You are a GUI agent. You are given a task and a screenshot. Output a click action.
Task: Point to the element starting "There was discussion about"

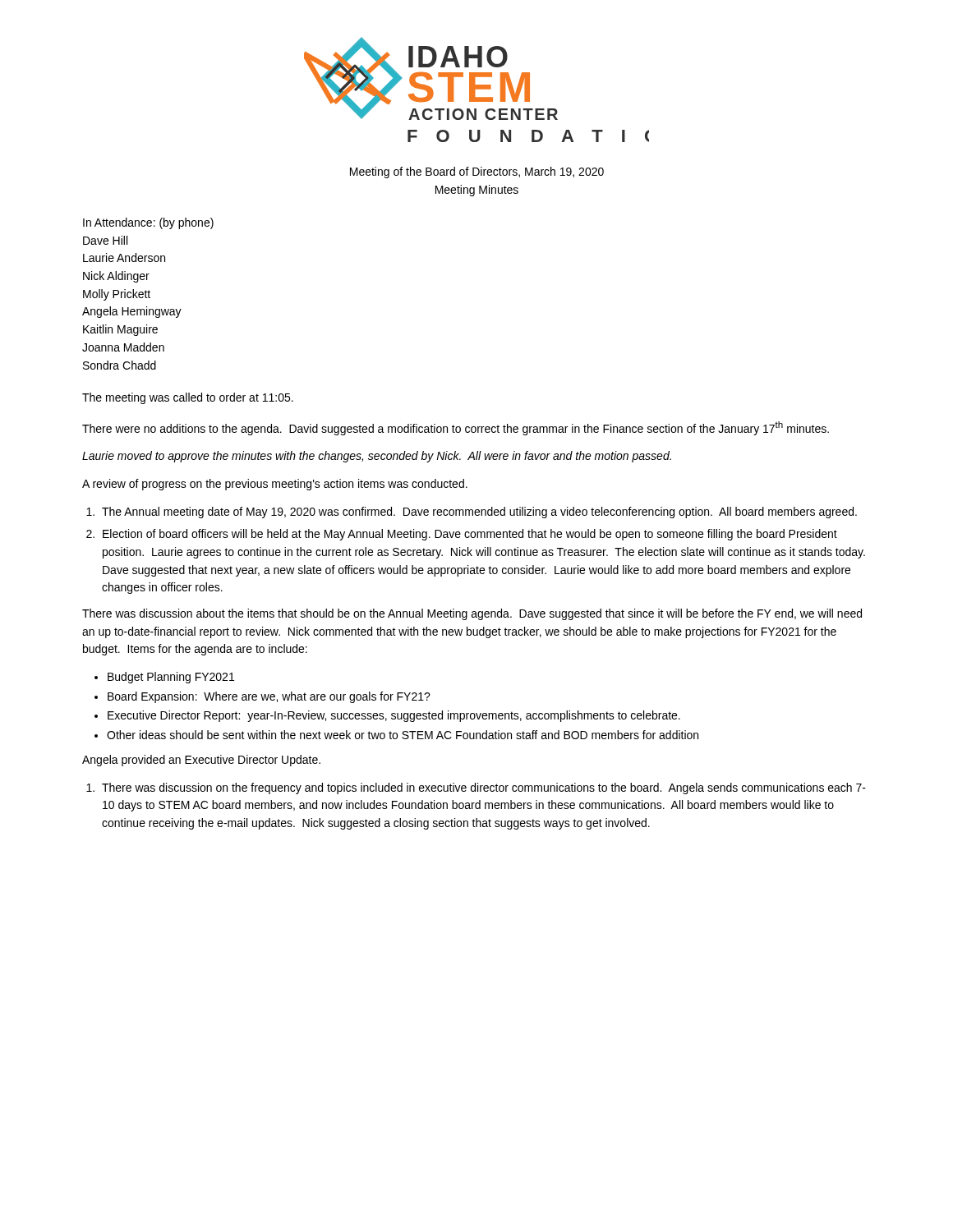472,631
